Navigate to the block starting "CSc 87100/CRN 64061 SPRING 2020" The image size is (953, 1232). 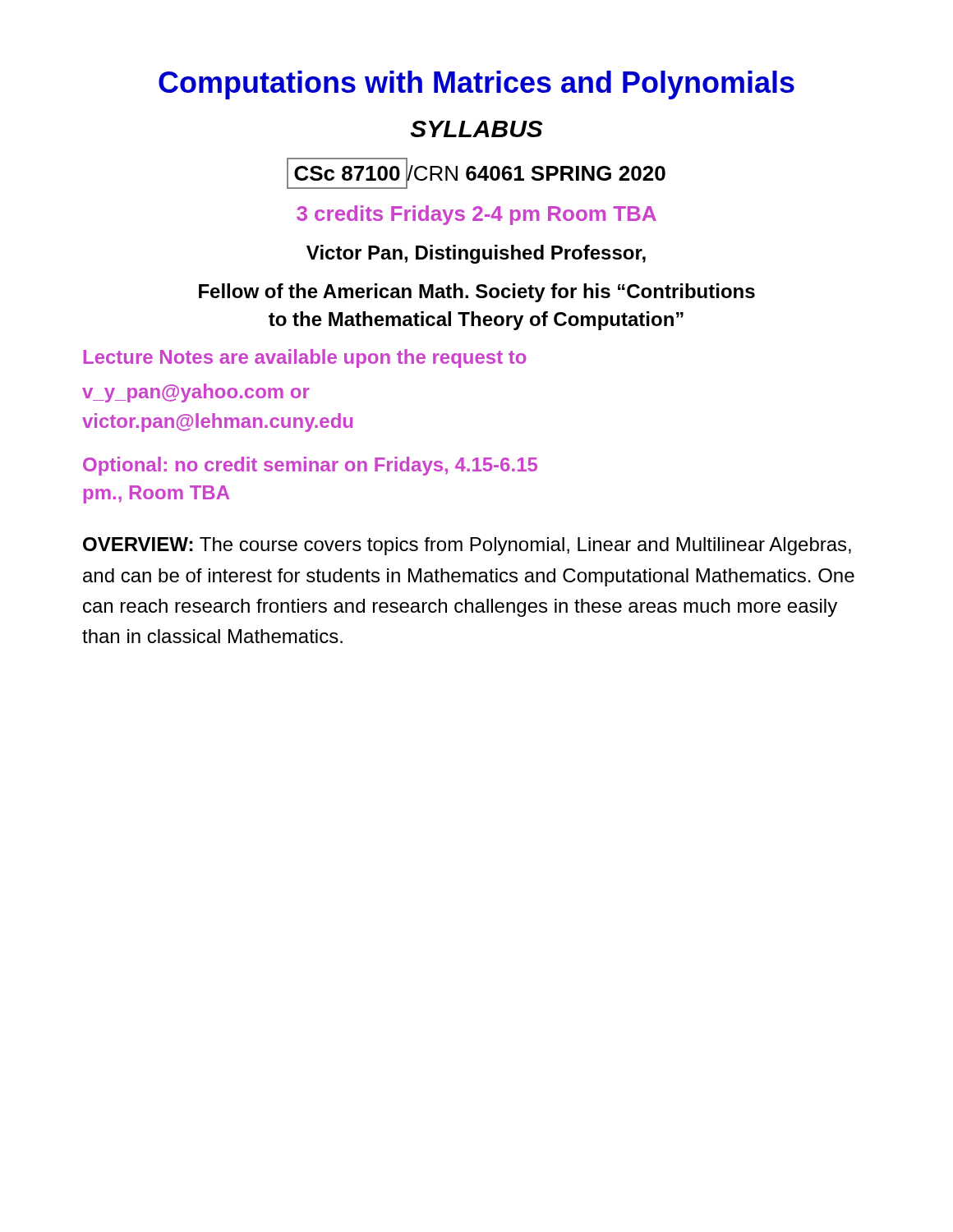(x=476, y=174)
